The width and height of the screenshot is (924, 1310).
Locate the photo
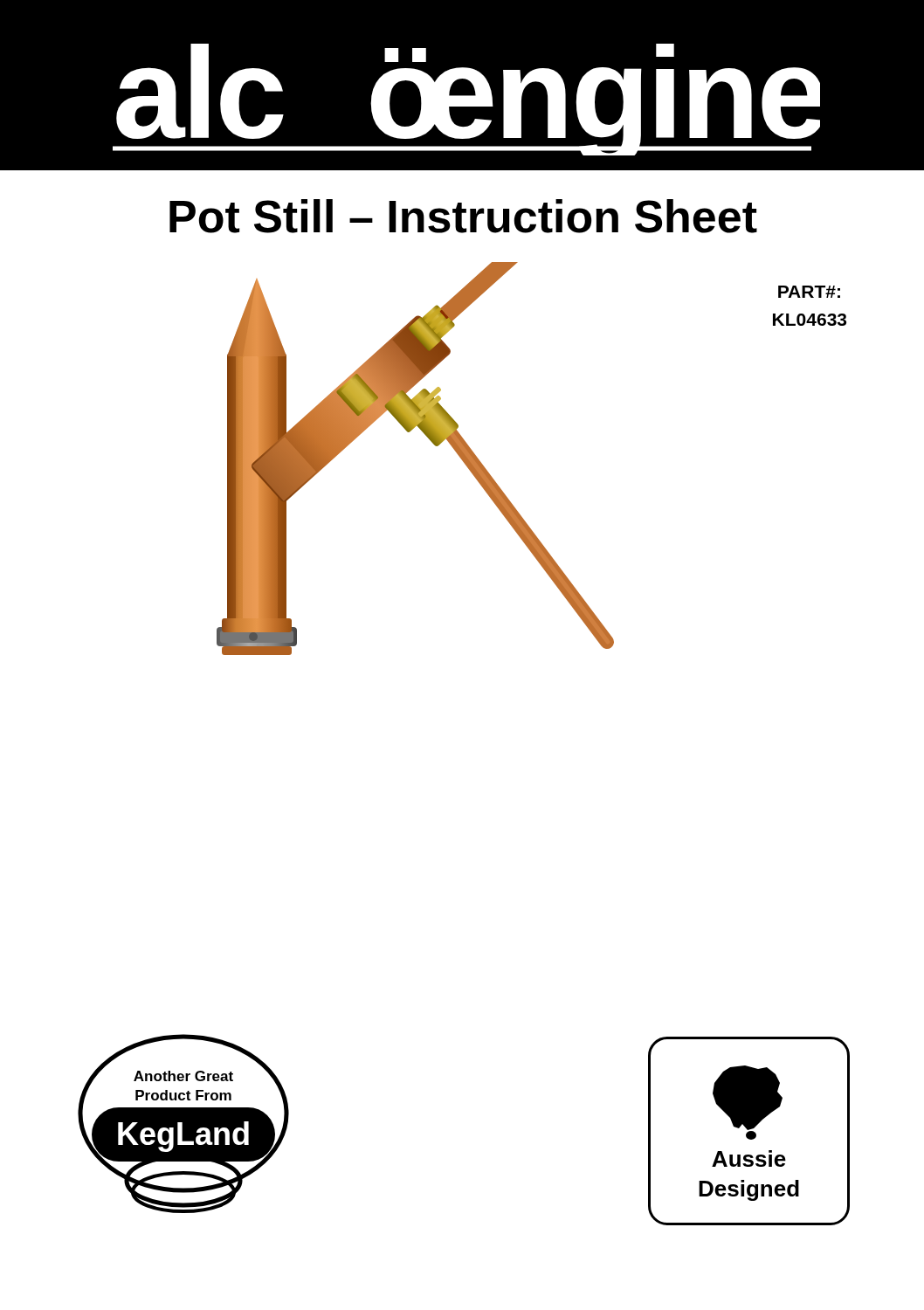[367, 502]
